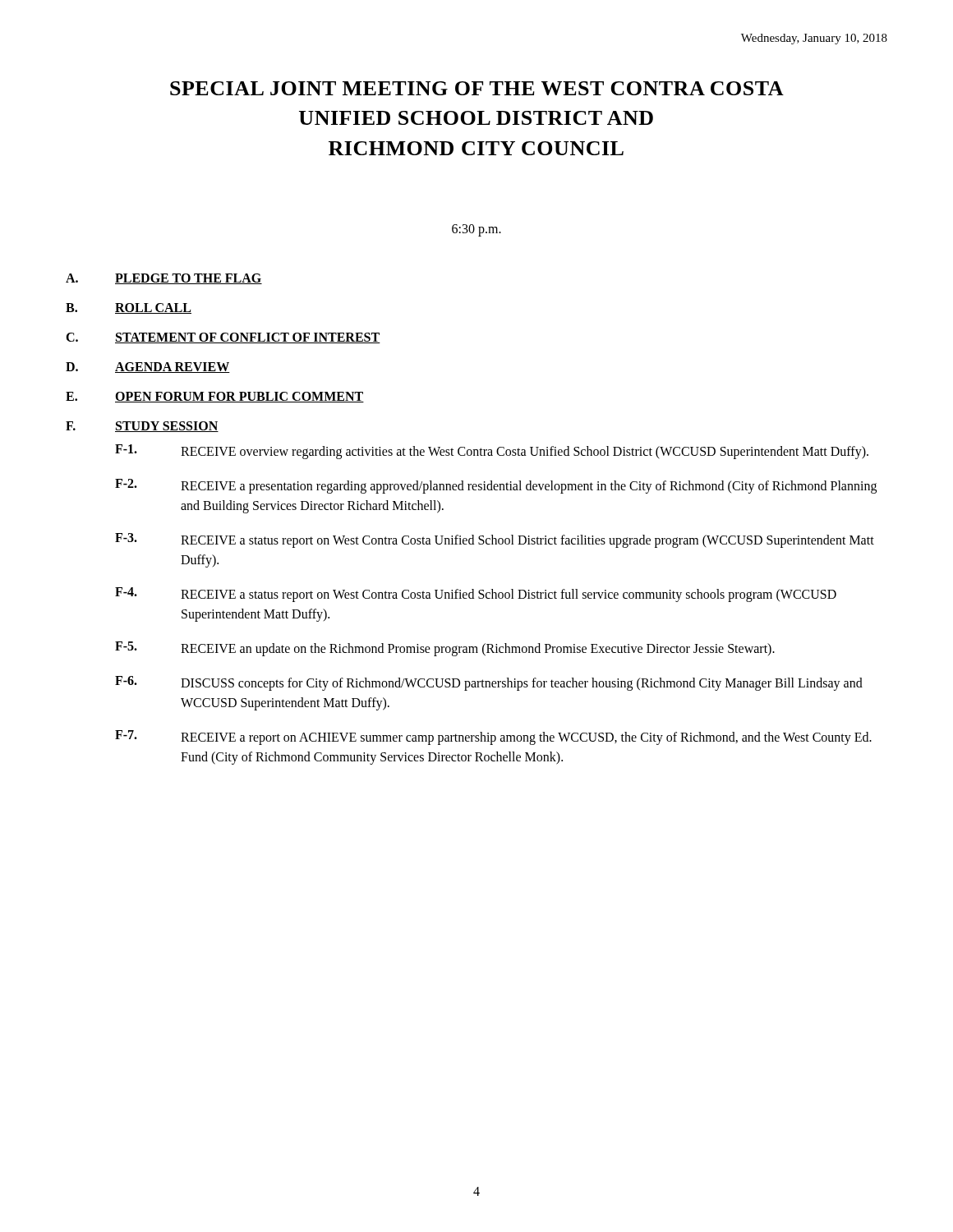Locate the list item with the text "F-2. RECEIVE a presentation regarding approved/planned residential development"
953x1232 pixels.
(501, 496)
